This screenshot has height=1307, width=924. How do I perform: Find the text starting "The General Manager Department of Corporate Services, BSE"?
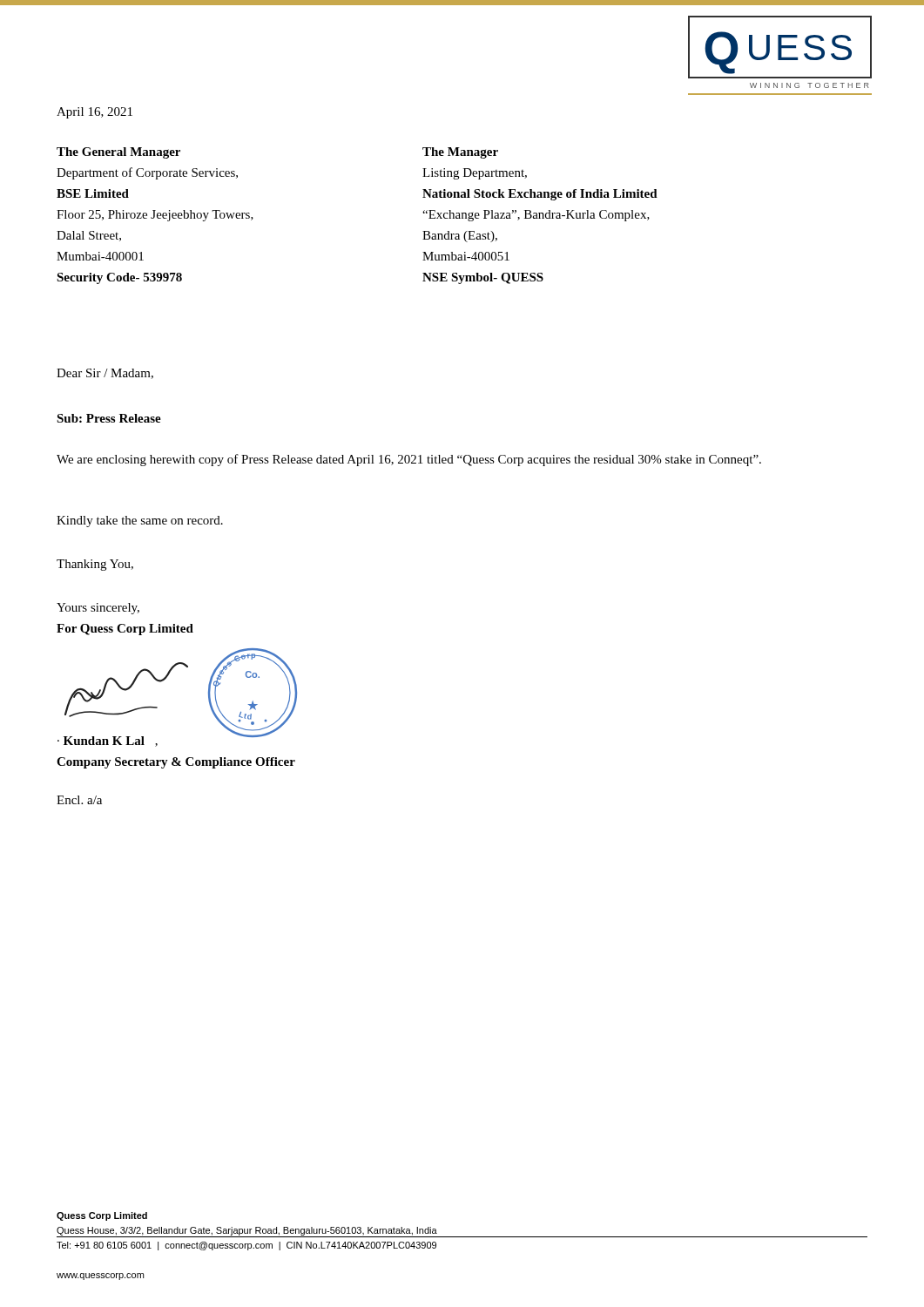click(x=155, y=214)
